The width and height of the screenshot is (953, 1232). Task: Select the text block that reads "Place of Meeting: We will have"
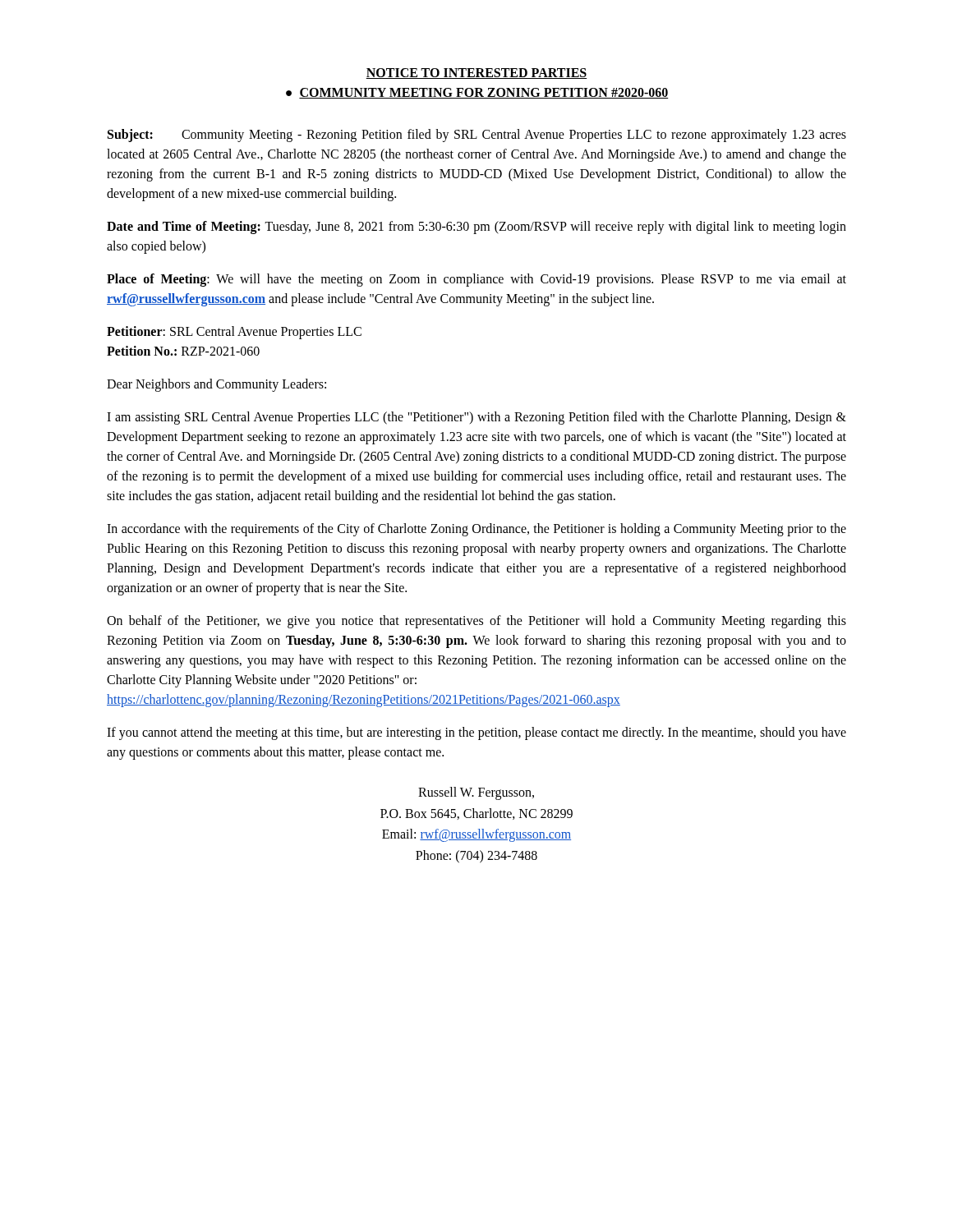tap(476, 289)
